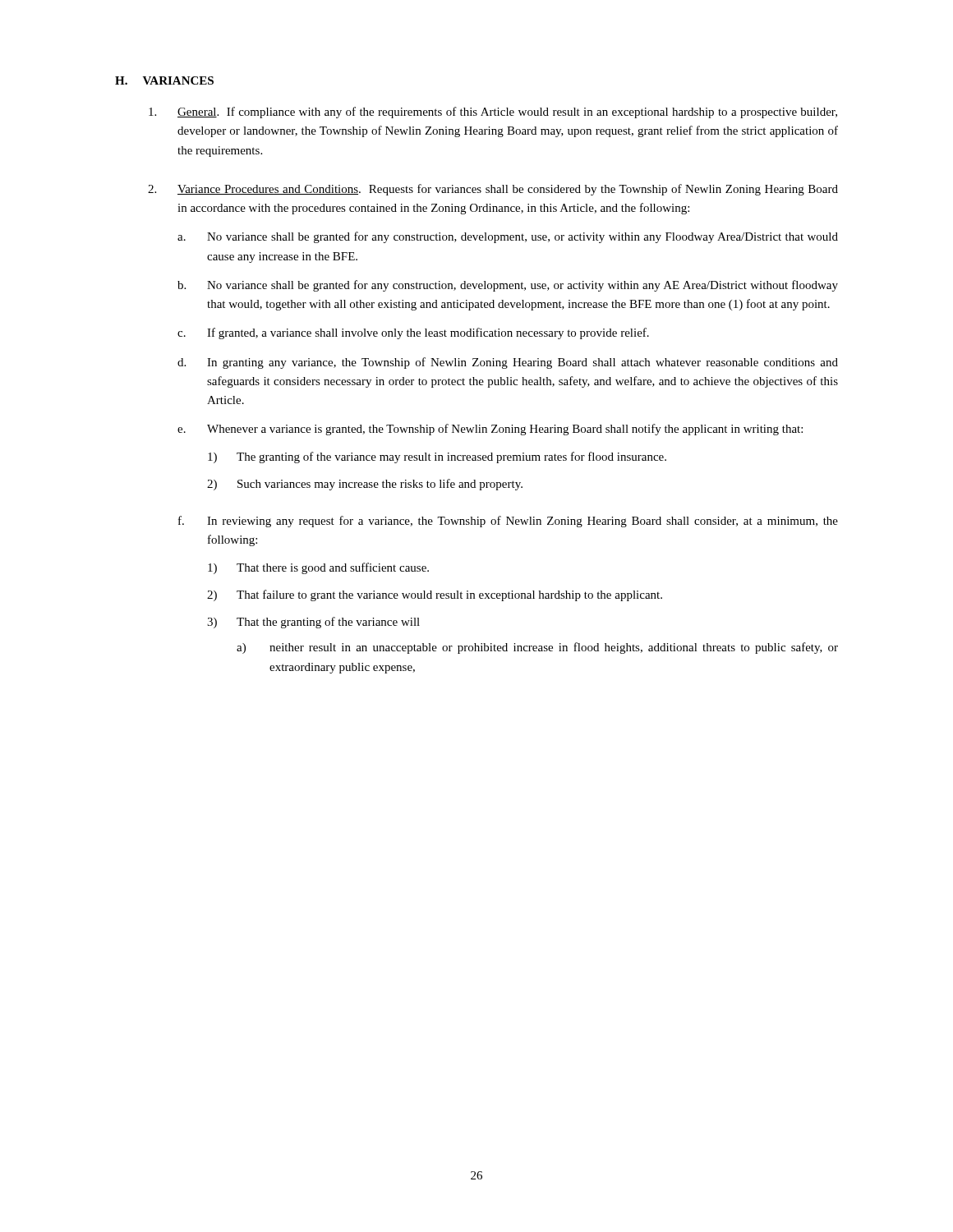Where is the passage that starts "c. If granted, a variance"?

[508, 333]
